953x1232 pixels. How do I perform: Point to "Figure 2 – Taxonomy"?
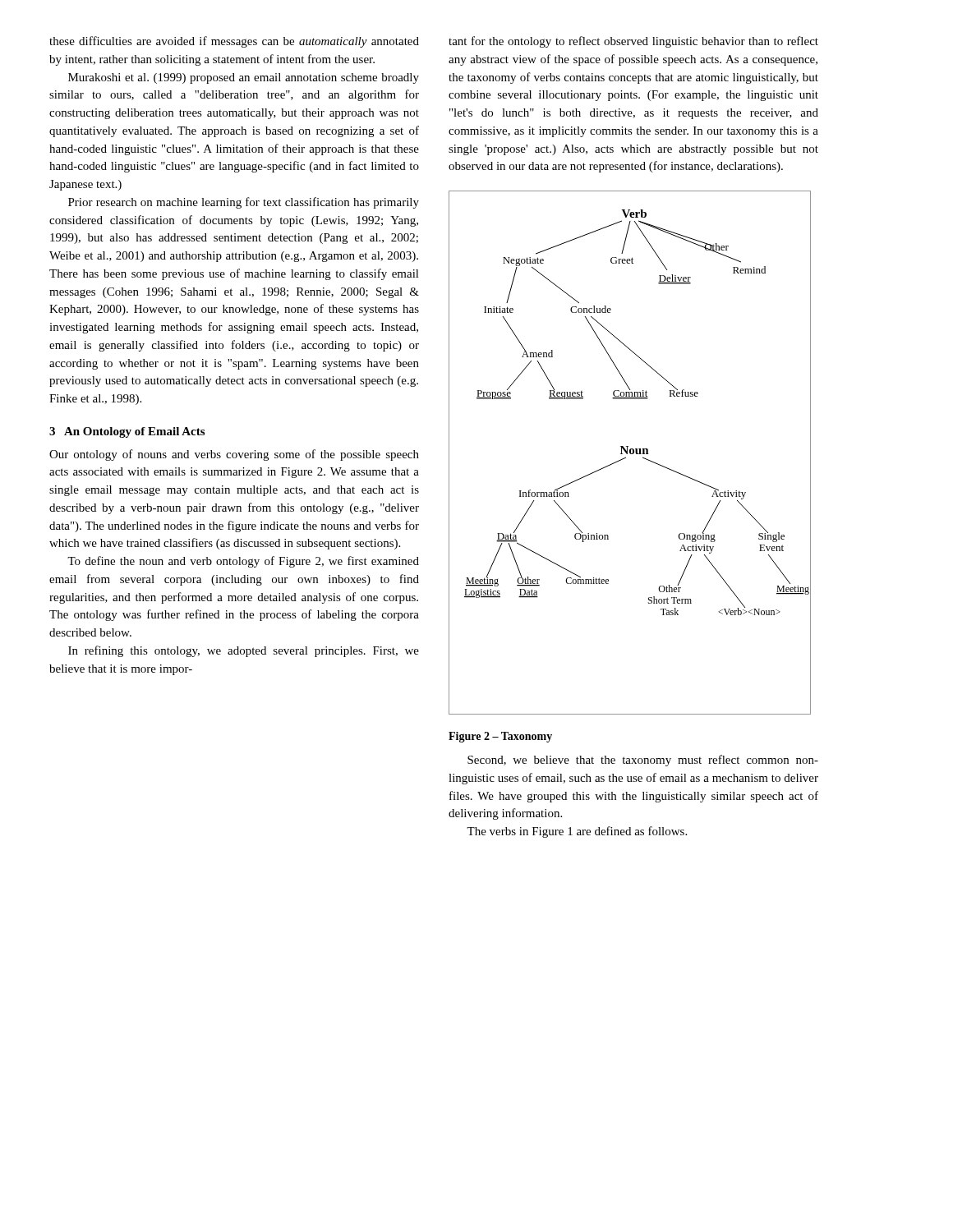point(500,736)
